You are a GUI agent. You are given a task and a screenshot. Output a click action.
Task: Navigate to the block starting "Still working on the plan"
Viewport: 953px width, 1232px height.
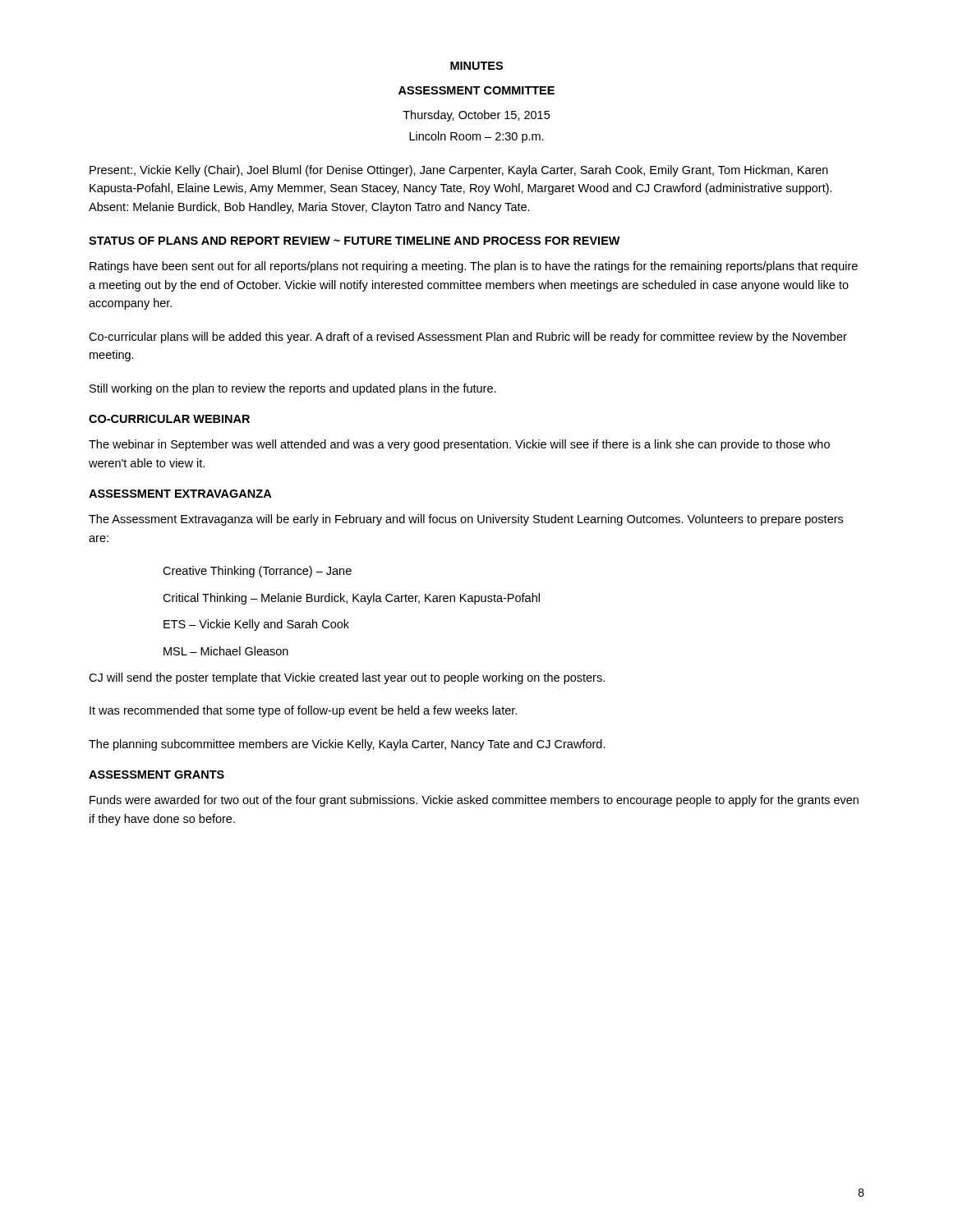[293, 388]
